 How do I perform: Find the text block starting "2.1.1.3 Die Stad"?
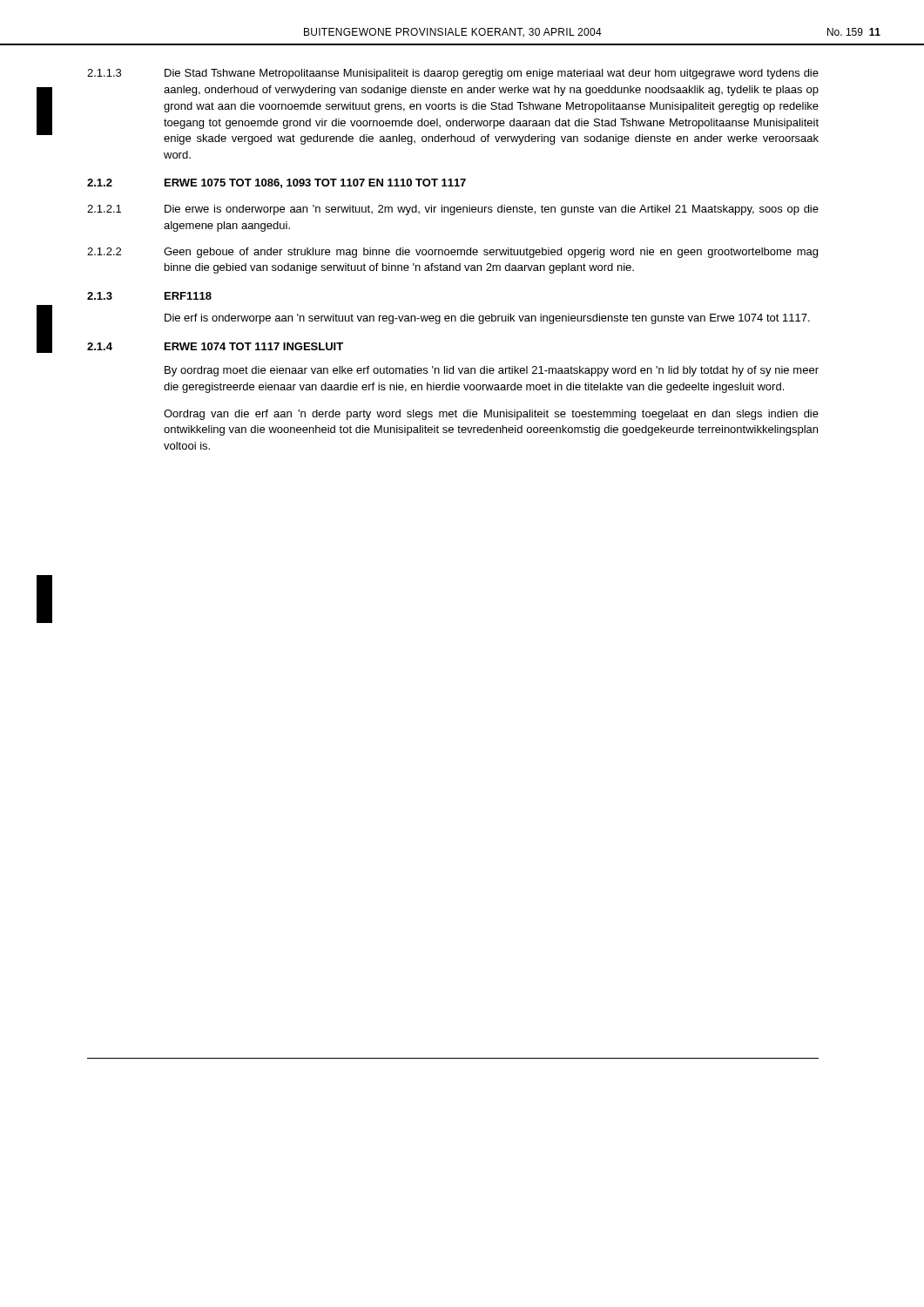pos(453,115)
